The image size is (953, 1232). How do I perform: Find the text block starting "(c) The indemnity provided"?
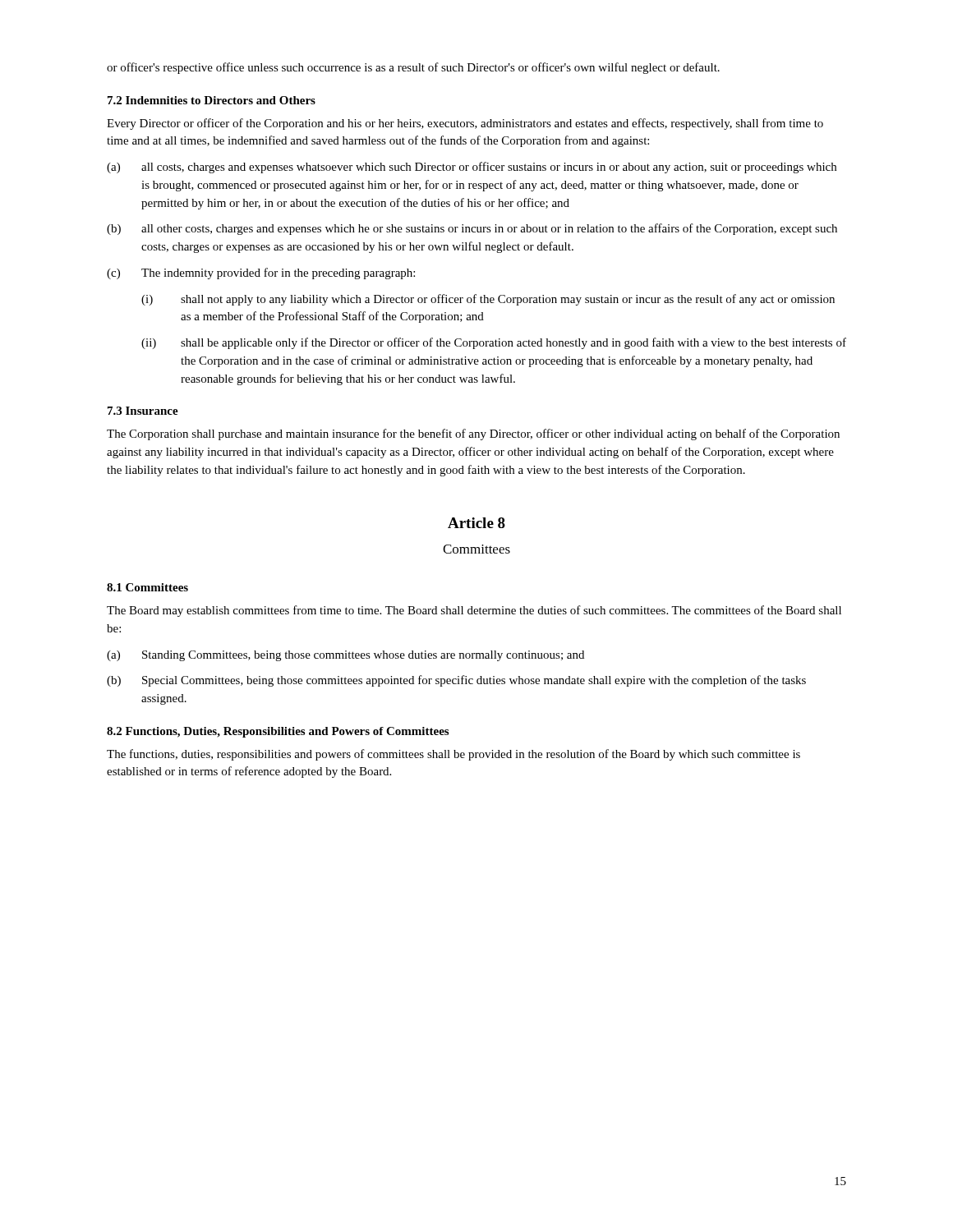476,326
